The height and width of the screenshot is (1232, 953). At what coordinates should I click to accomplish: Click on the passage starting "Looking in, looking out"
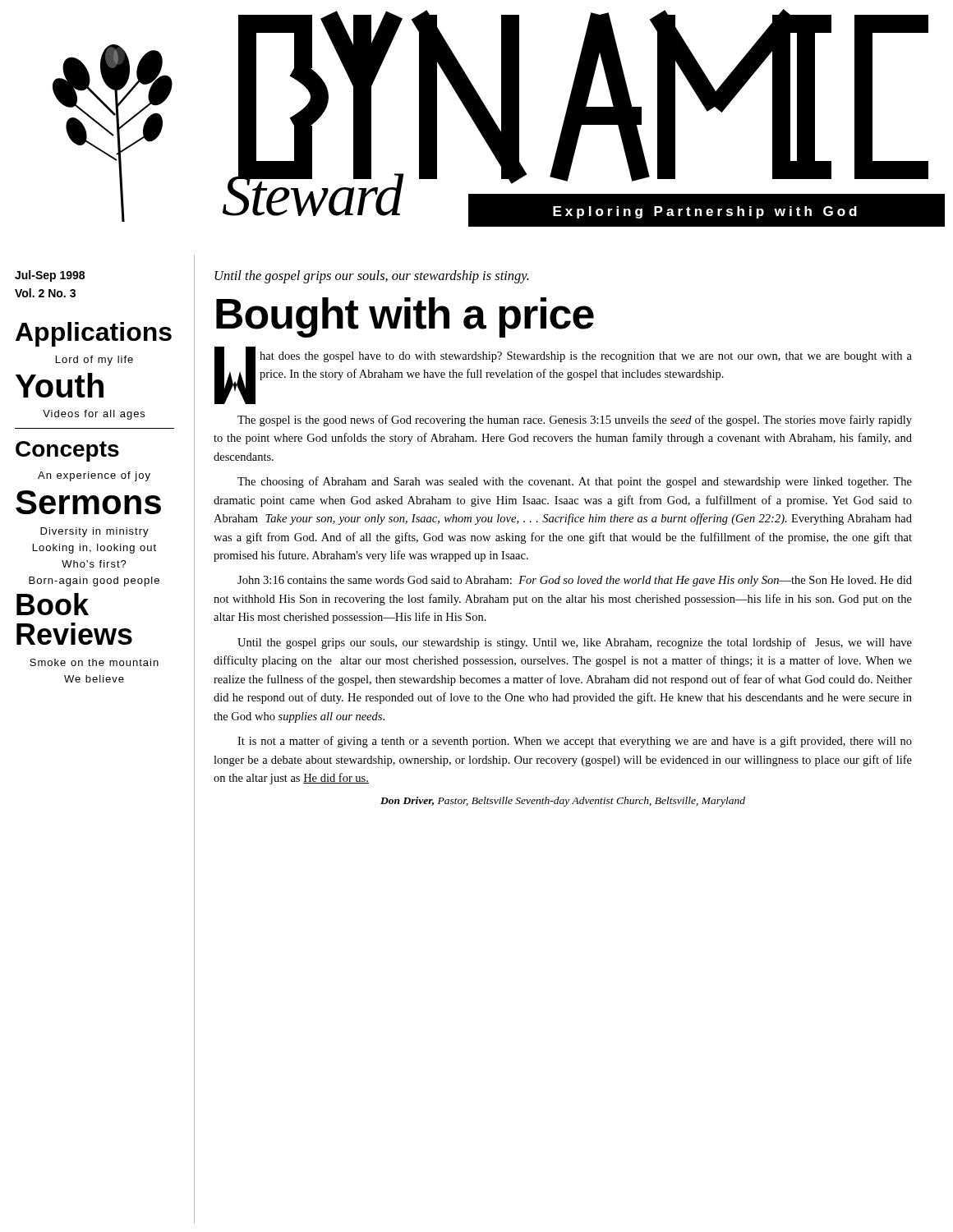click(94, 547)
